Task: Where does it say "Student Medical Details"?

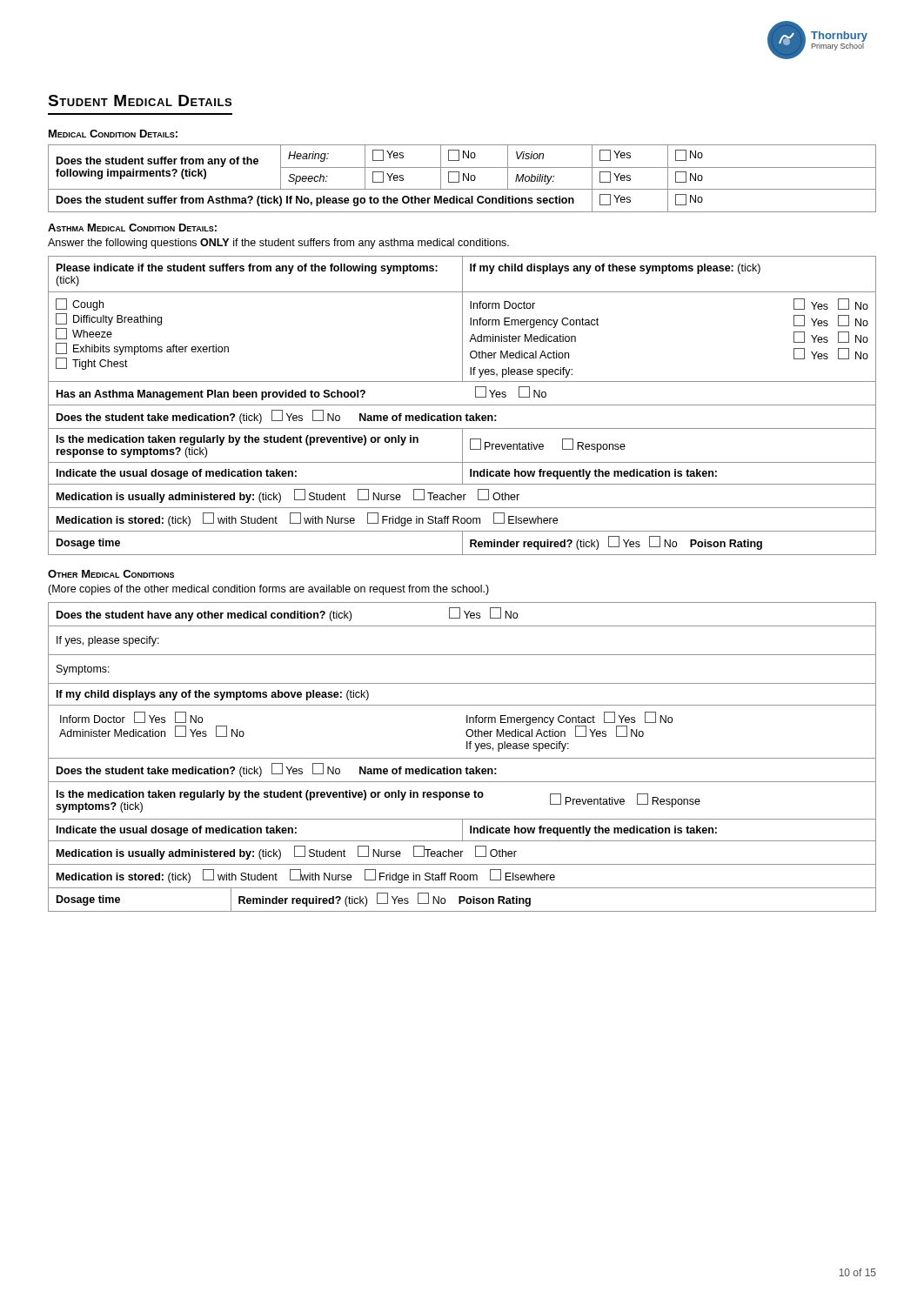Action: tap(140, 100)
